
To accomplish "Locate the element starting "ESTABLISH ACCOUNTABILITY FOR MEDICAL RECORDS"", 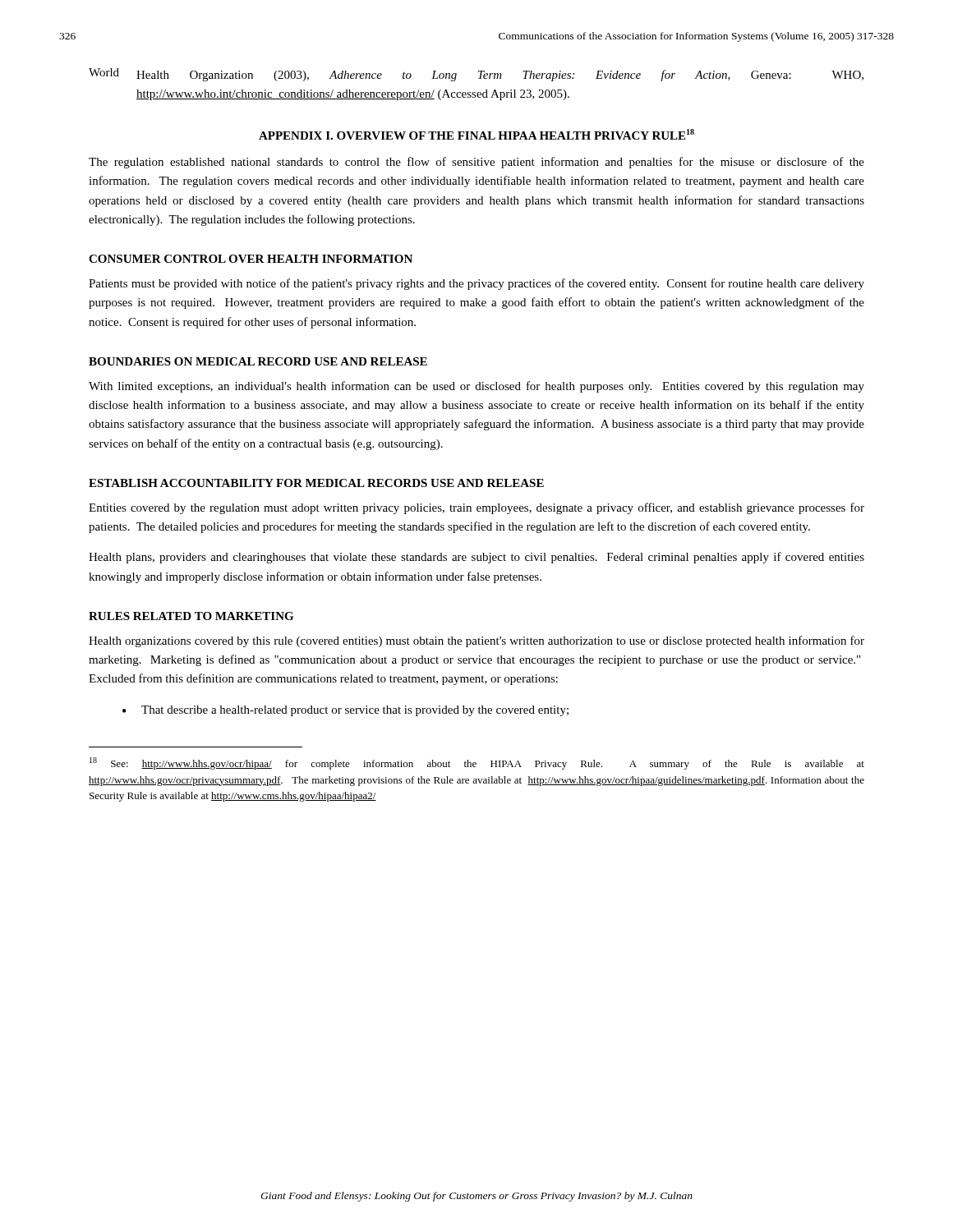I will click(476, 483).
